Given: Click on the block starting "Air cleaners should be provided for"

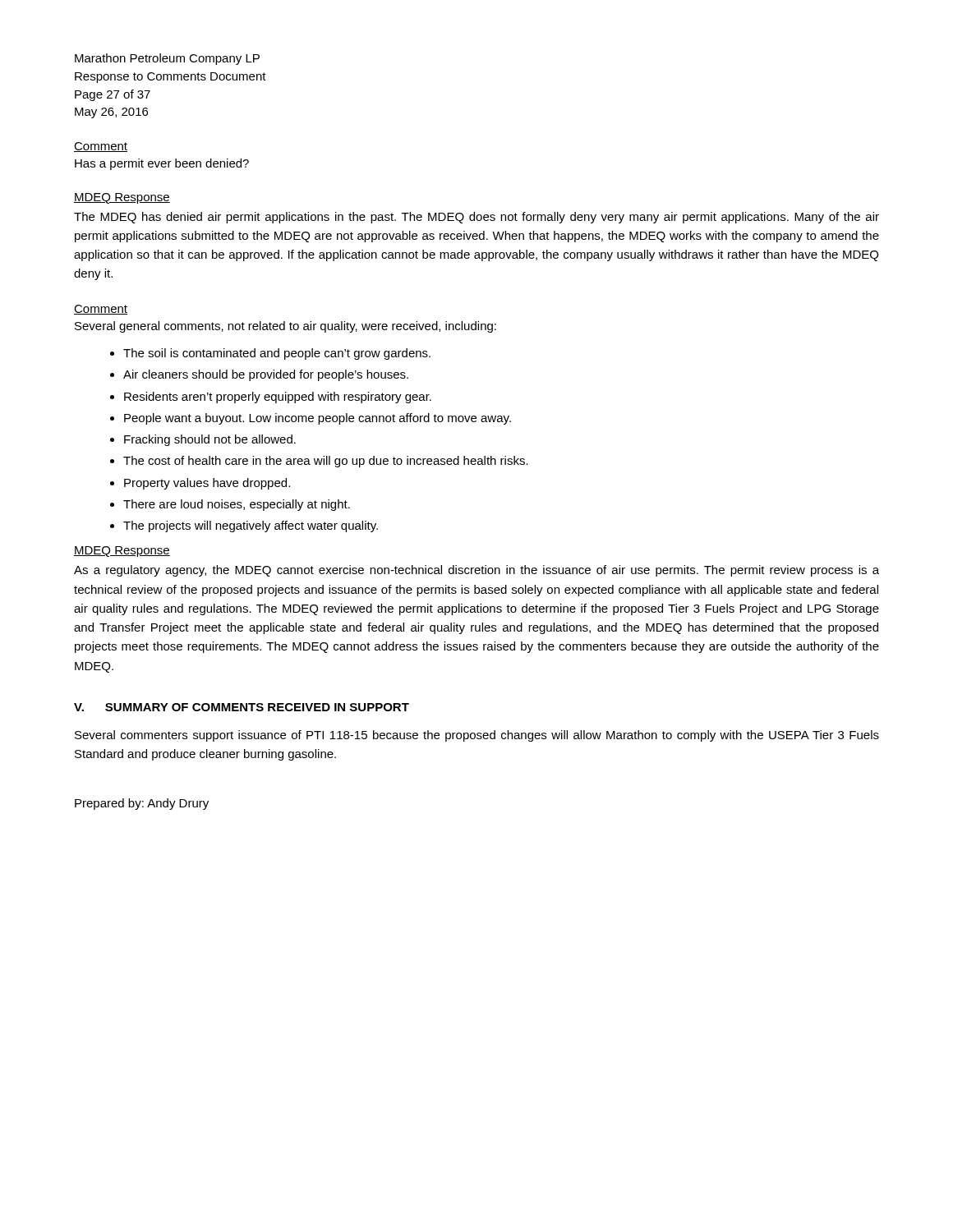Looking at the screenshot, I should 266,374.
